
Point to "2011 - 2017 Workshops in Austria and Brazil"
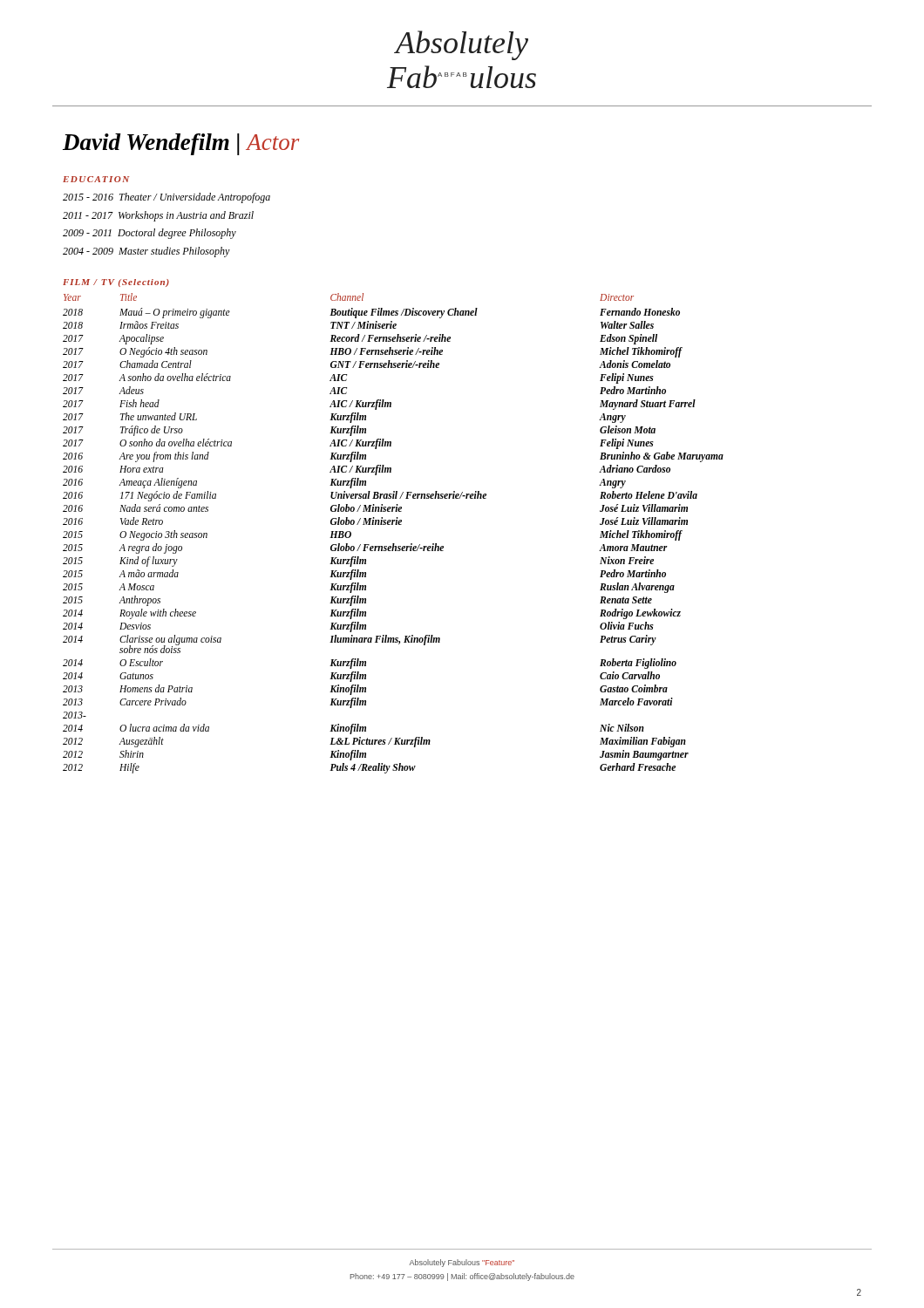coord(158,215)
